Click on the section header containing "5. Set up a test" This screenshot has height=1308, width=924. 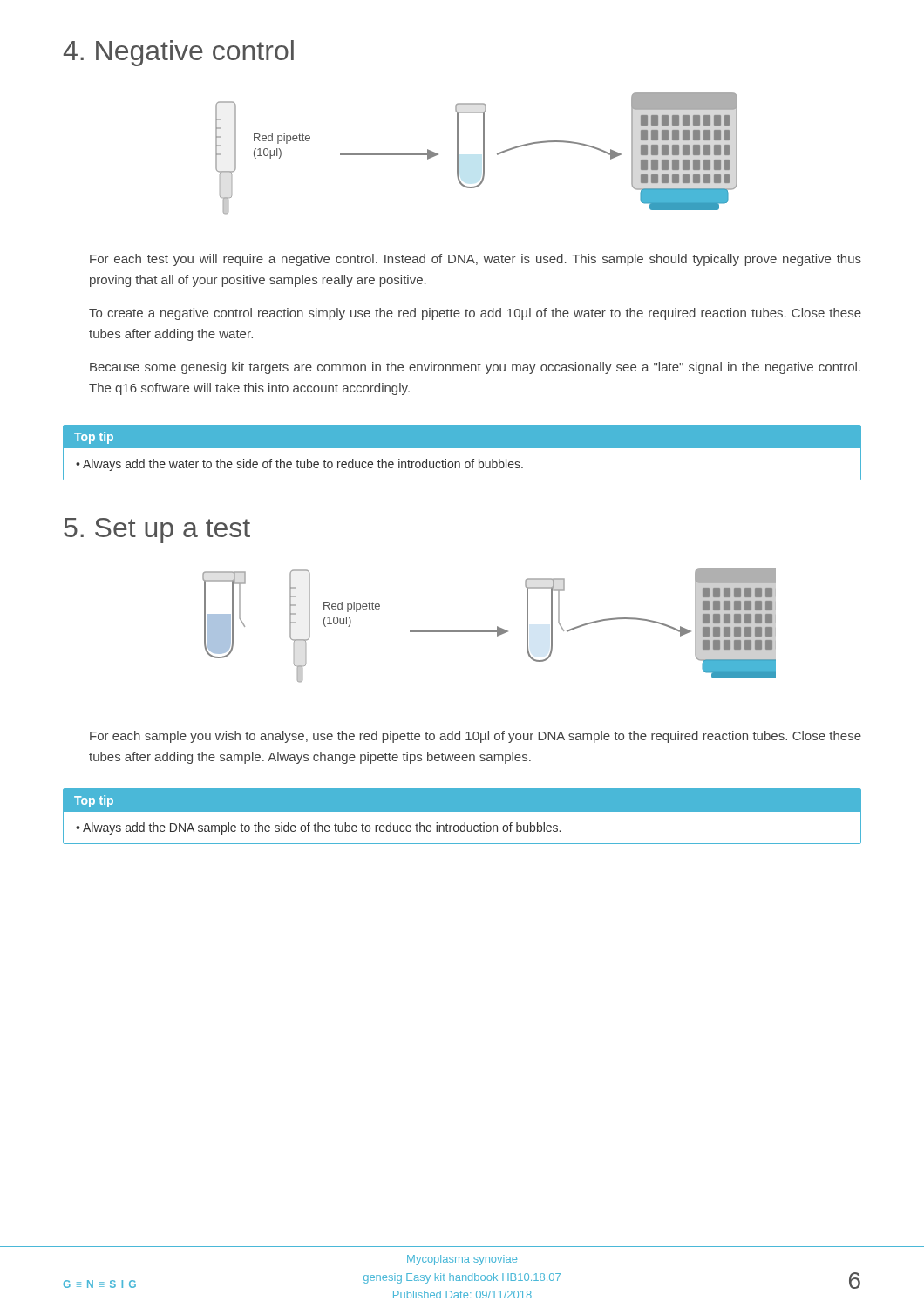pyautogui.click(x=157, y=531)
